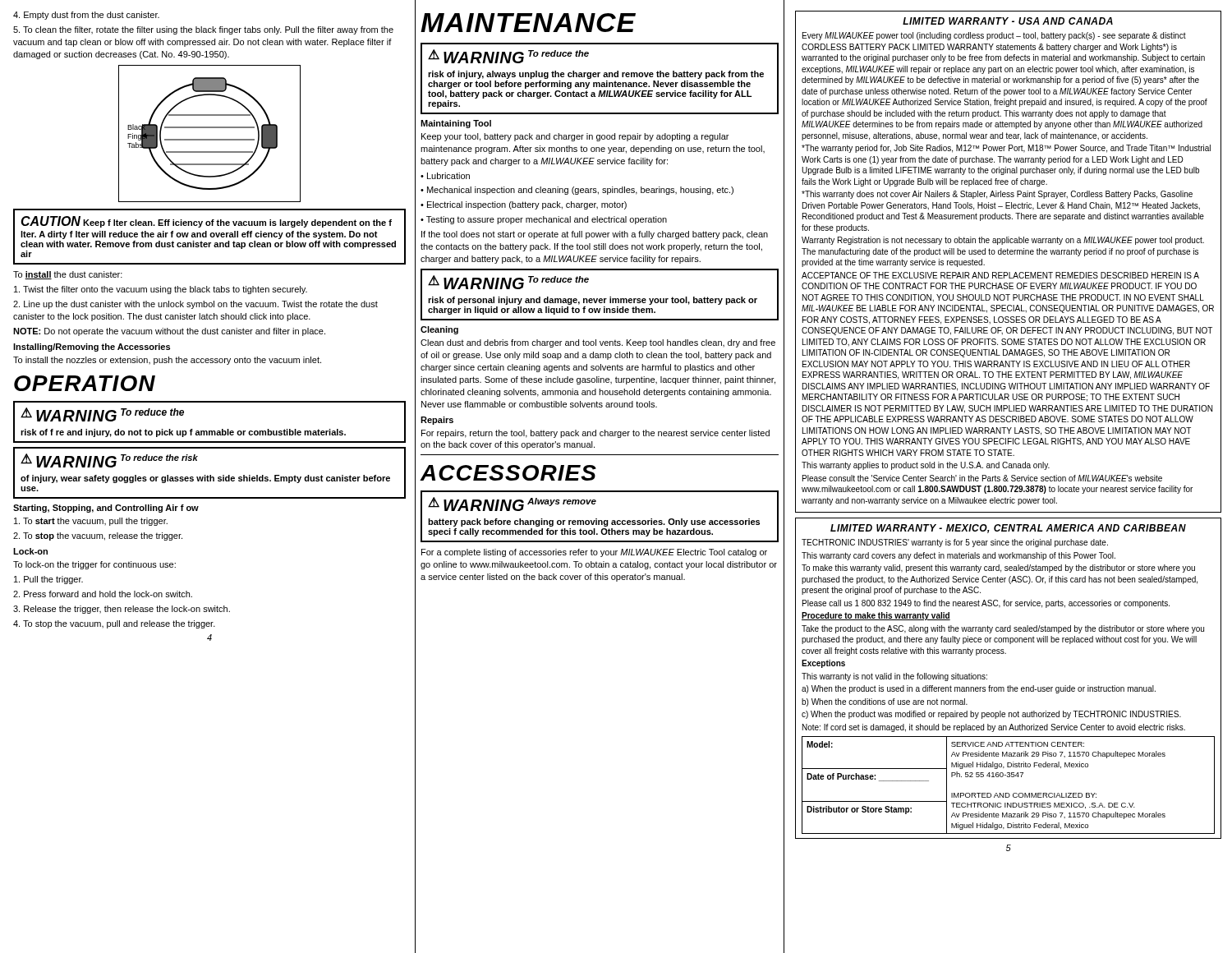Screen dimensions: 953x1232
Task: Locate the region starting "CAUTION Keep f lter clean. Eff iciency"
Action: point(209,237)
